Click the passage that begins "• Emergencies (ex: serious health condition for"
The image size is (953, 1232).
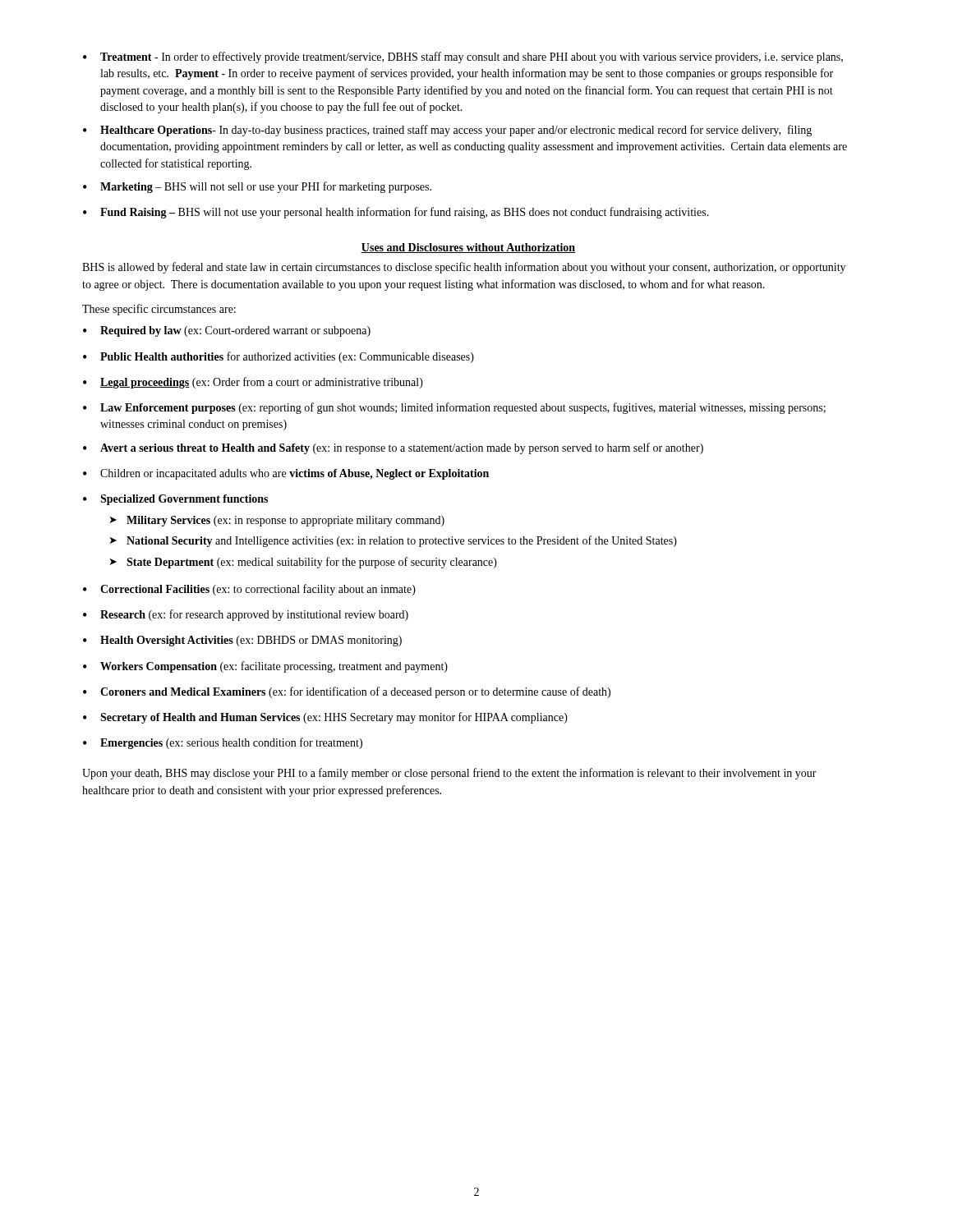223,743
